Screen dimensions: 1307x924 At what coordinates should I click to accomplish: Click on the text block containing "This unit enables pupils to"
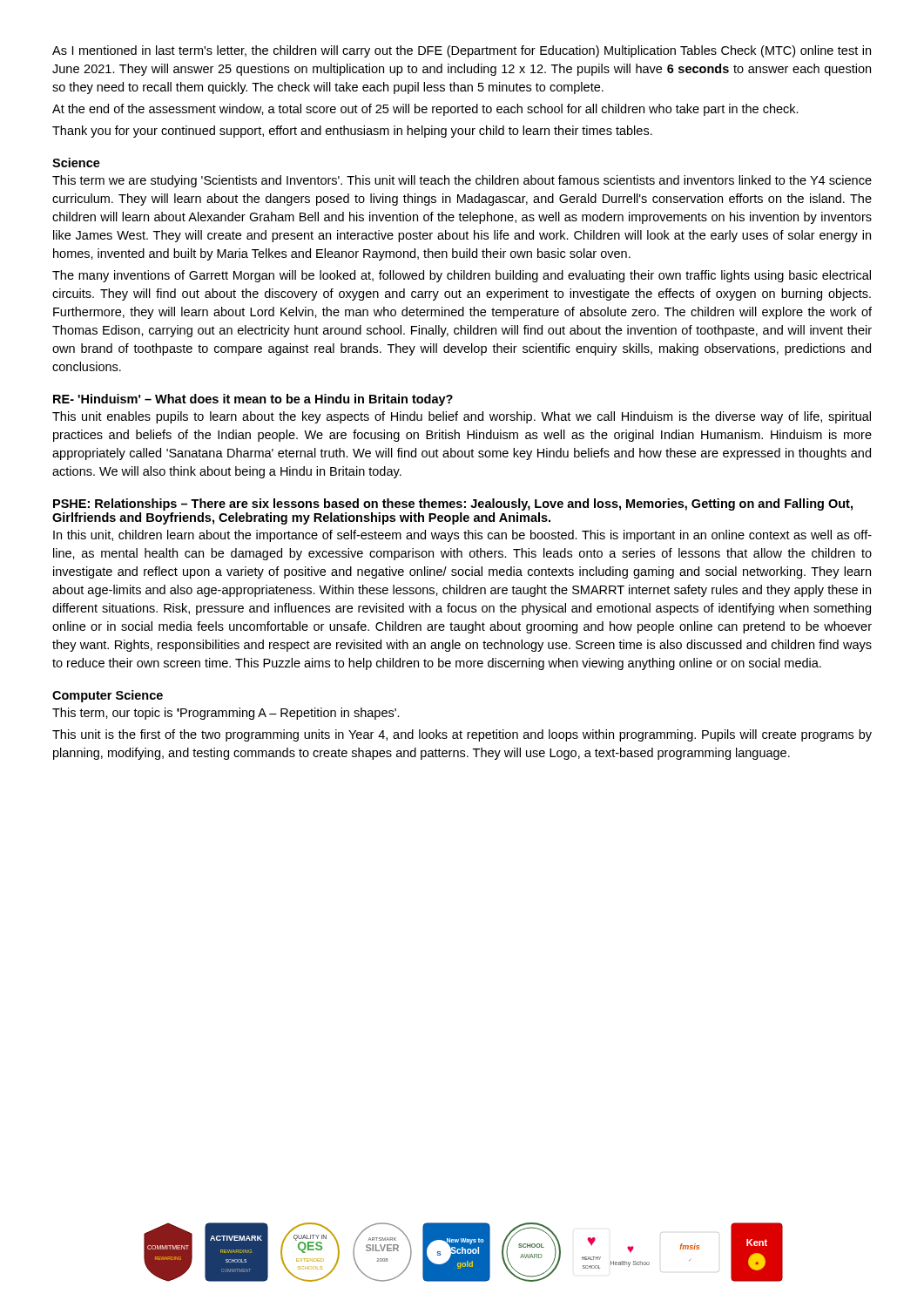tap(462, 445)
